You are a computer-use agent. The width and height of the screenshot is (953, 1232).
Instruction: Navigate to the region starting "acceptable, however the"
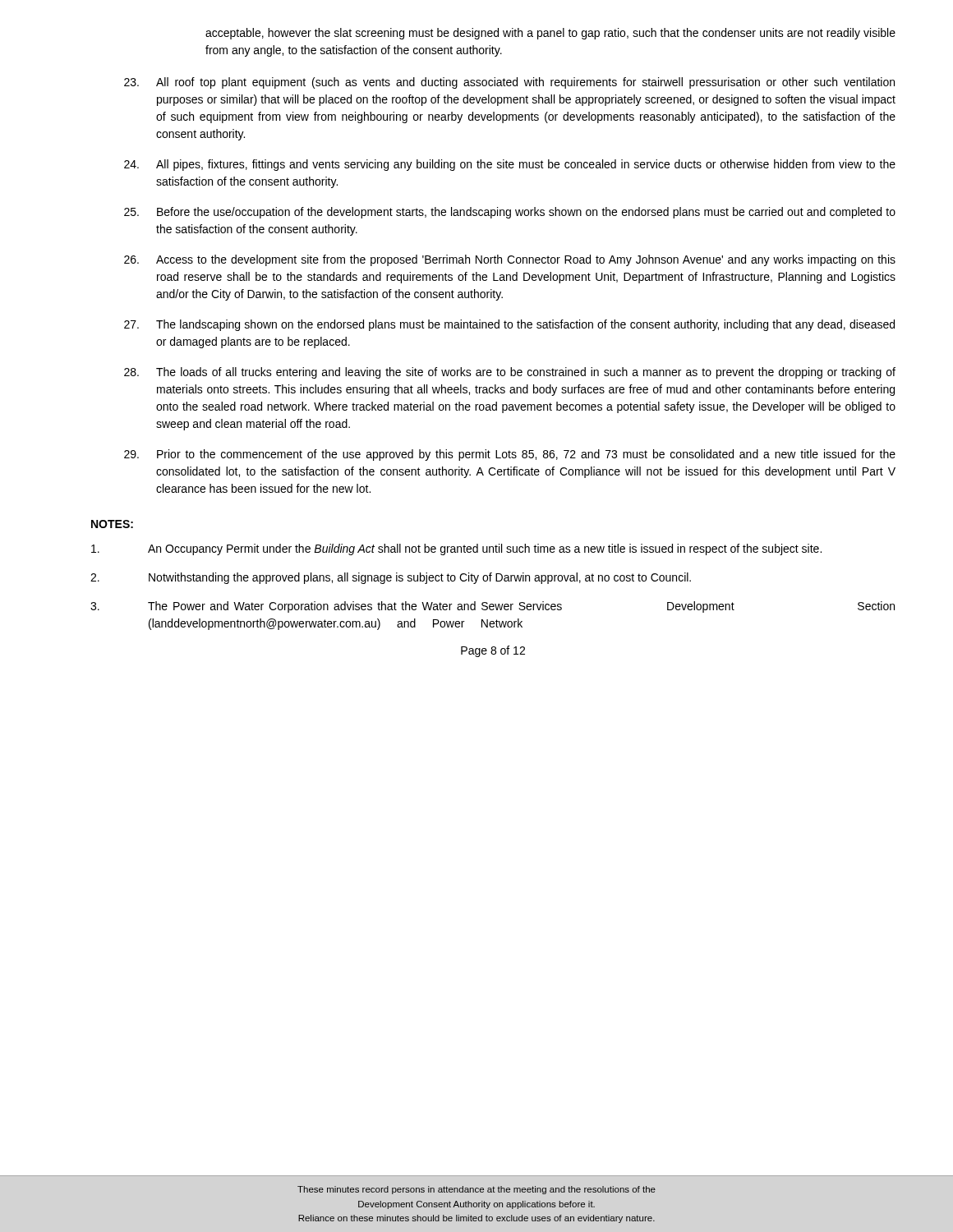pyautogui.click(x=550, y=41)
